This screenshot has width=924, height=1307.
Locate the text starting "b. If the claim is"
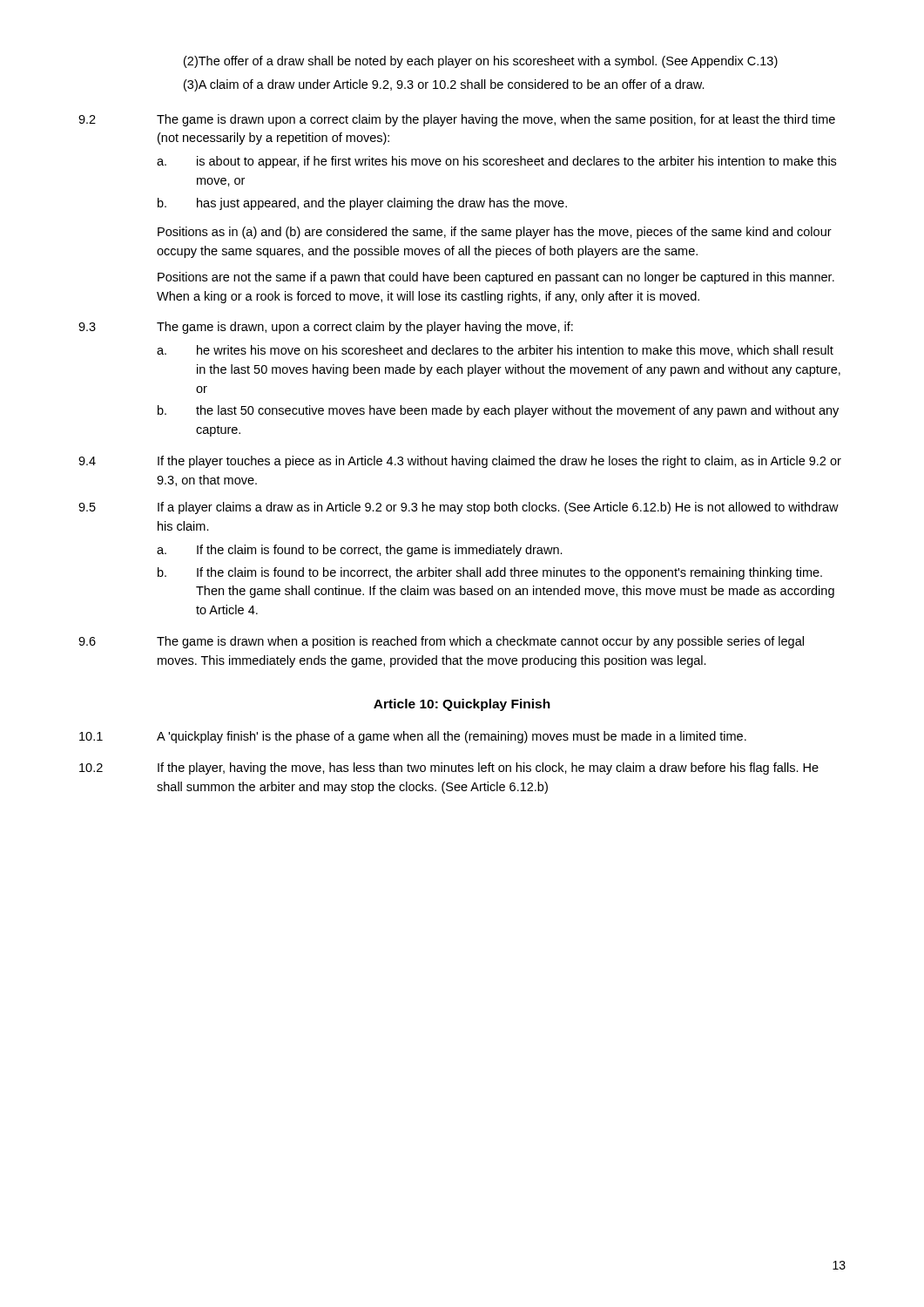[x=501, y=592]
